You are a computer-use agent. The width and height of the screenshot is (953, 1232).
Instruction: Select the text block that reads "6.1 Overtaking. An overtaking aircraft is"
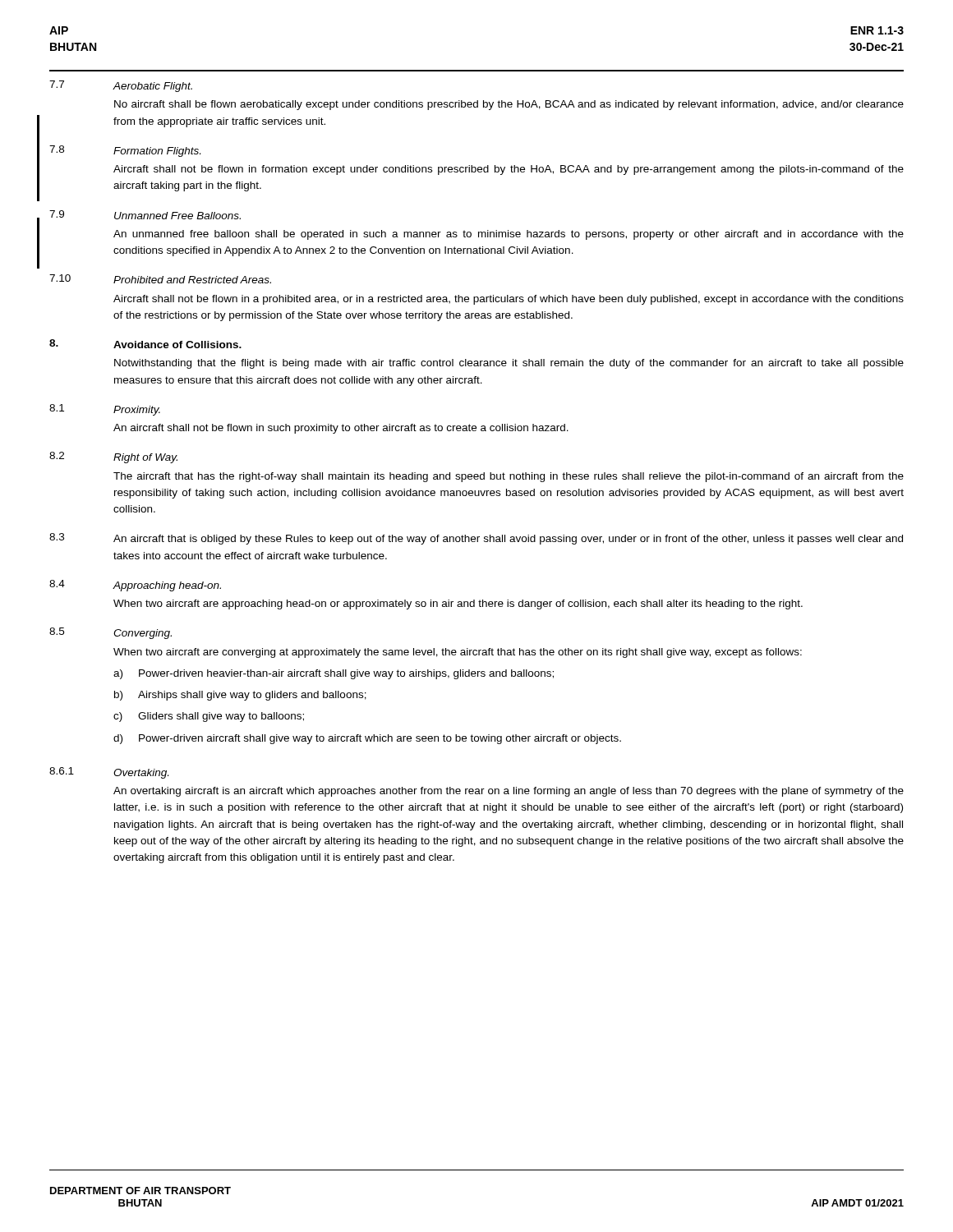tap(476, 815)
